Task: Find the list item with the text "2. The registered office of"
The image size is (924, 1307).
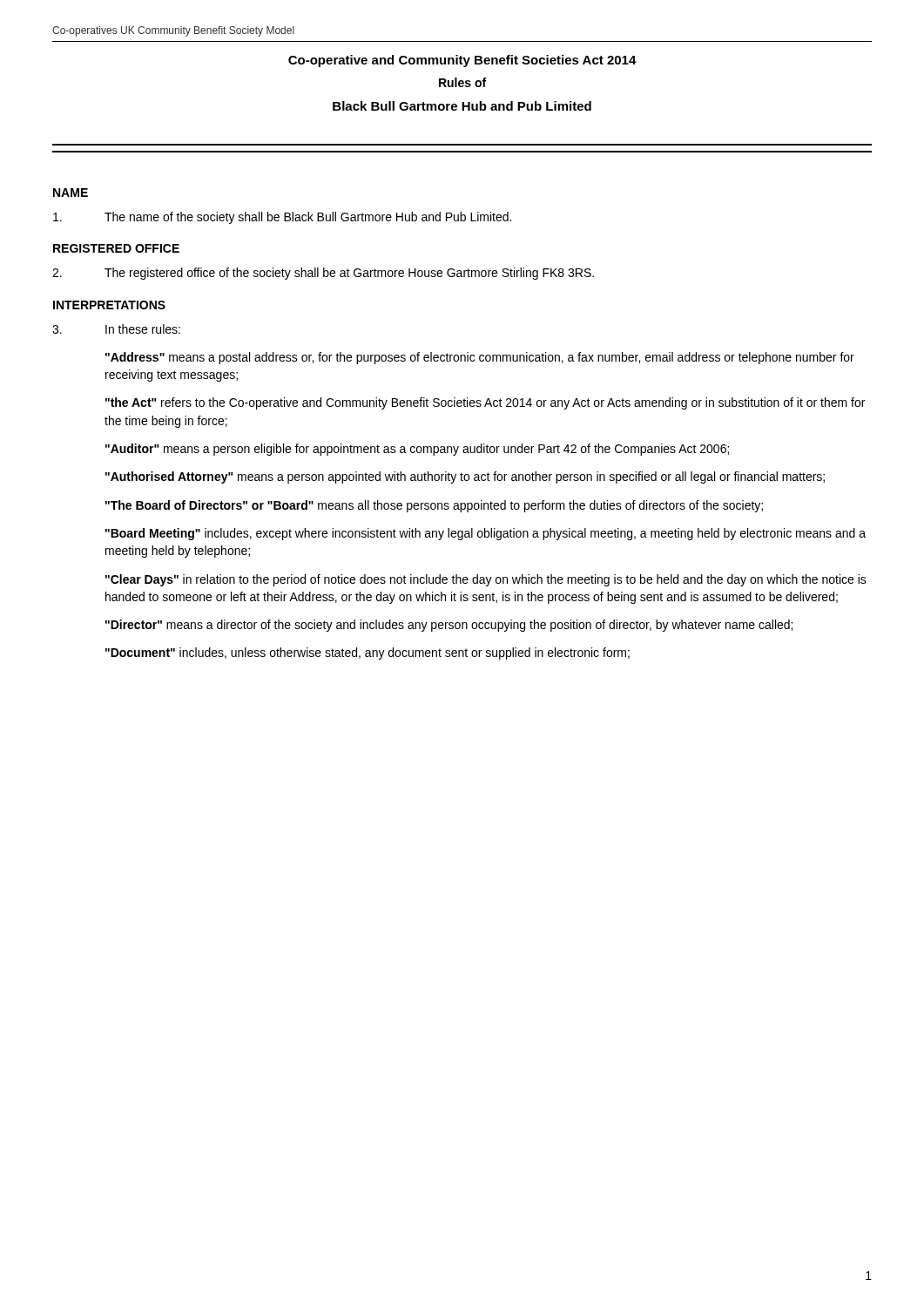Action: click(462, 273)
